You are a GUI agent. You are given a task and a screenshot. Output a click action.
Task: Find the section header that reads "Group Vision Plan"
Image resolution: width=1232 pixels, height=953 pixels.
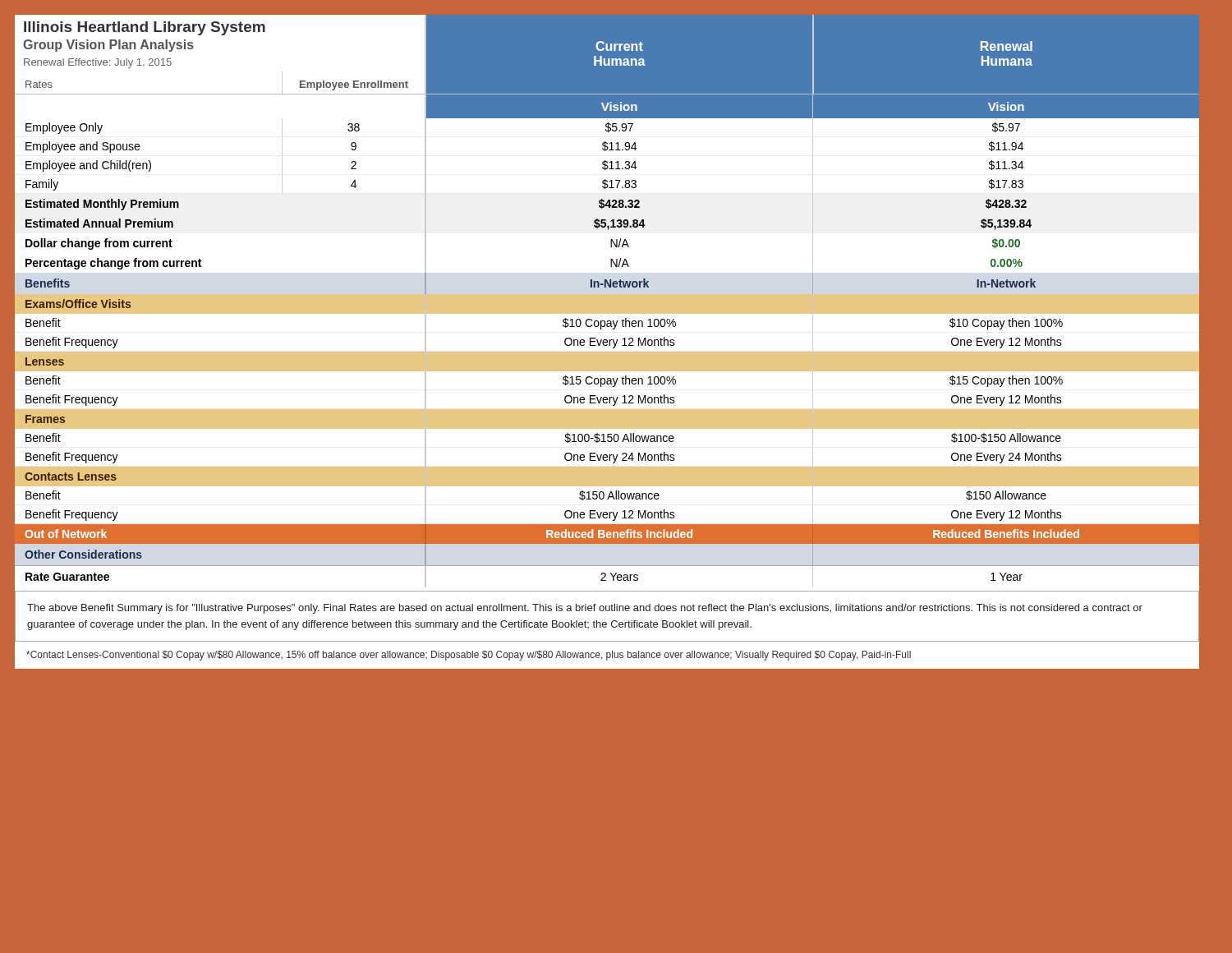[x=108, y=45]
